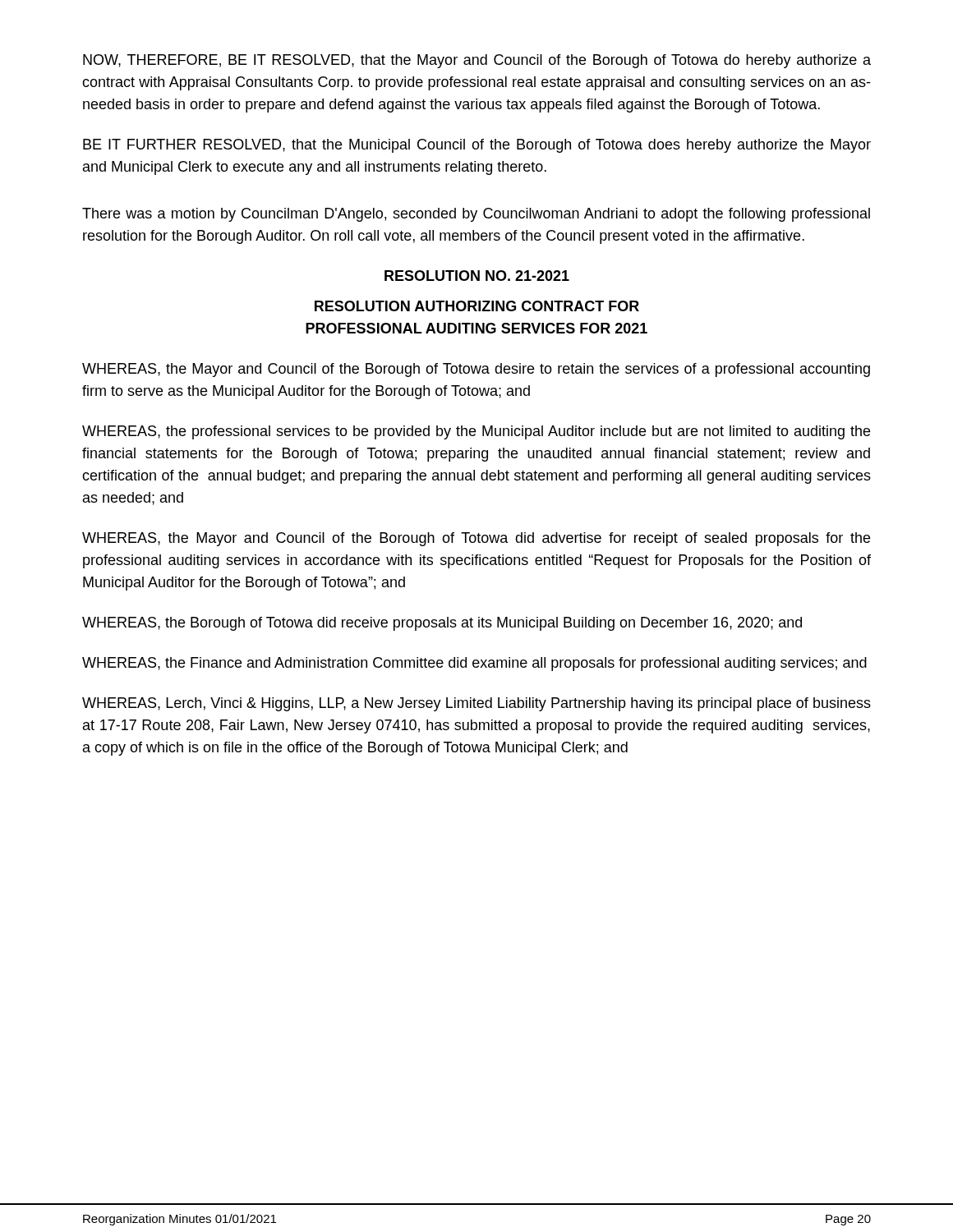
Task: Point to the block beginning "WHEREAS, Lerch, Vinci & Higgins, LLP, a"
Action: 476,725
